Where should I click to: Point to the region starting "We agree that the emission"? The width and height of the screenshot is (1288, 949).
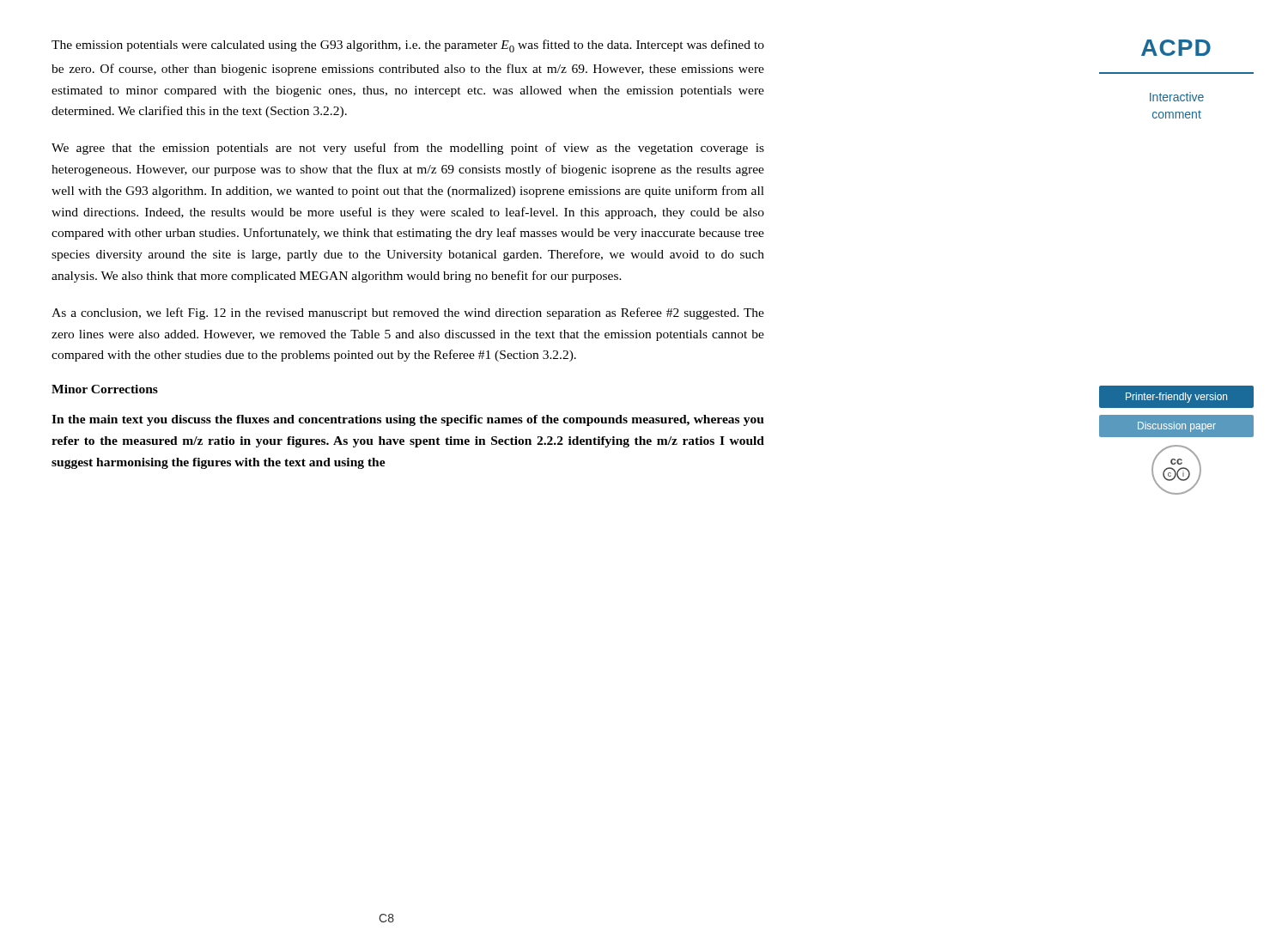pyautogui.click(x=408, y=212)
